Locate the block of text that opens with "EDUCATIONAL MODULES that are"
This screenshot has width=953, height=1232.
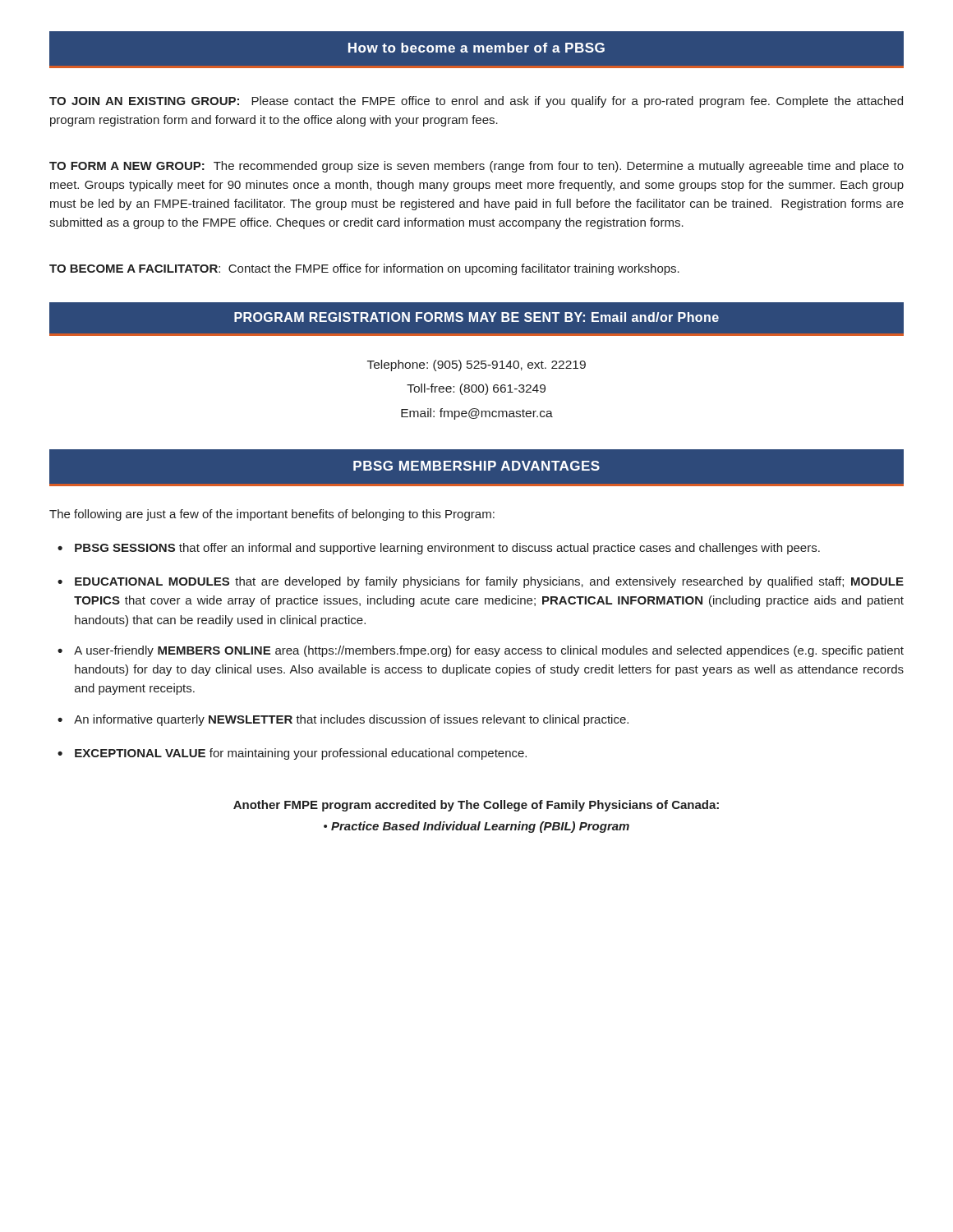coord(489,600)
